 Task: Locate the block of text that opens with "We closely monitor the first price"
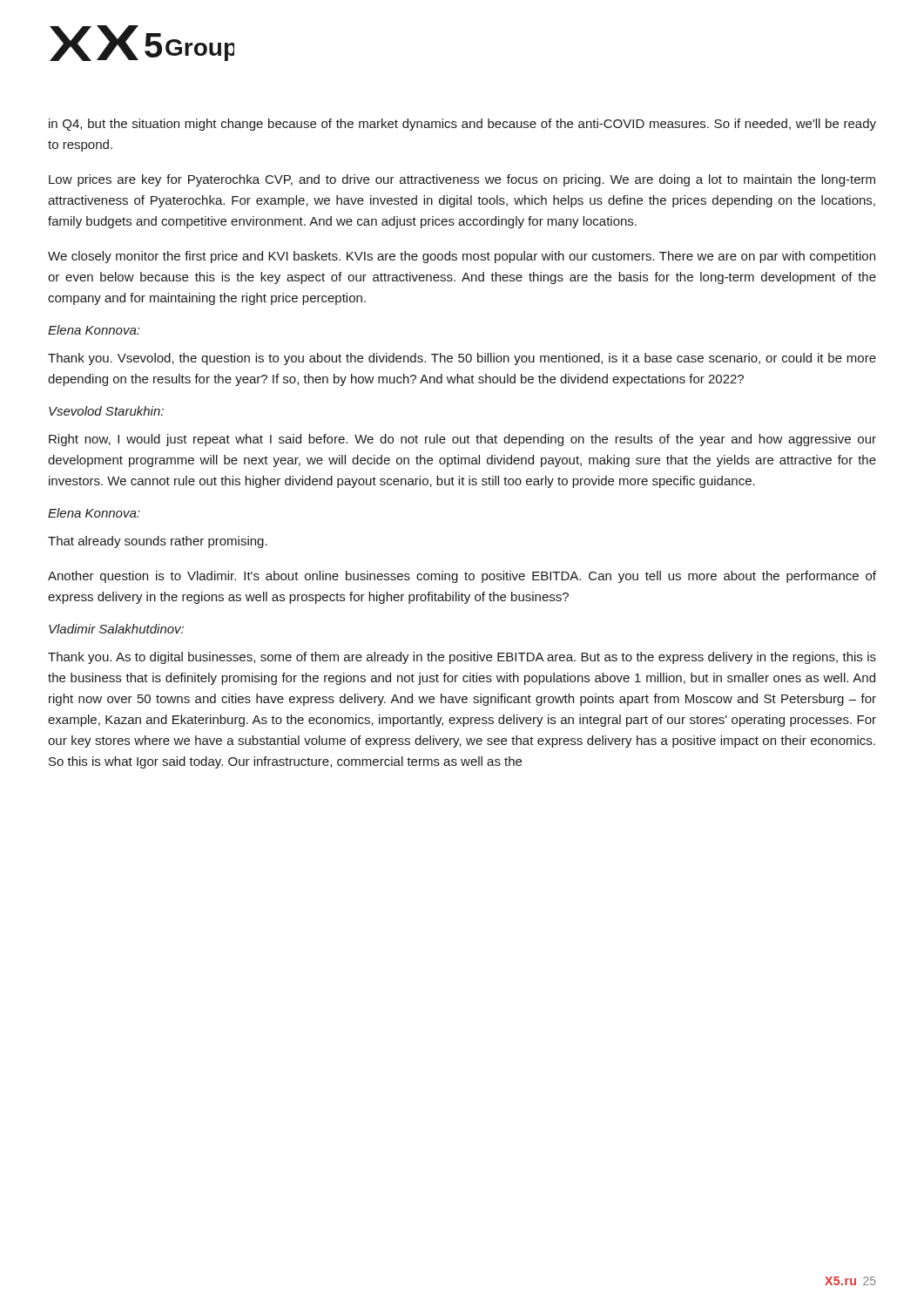click(x=462, y=277)
